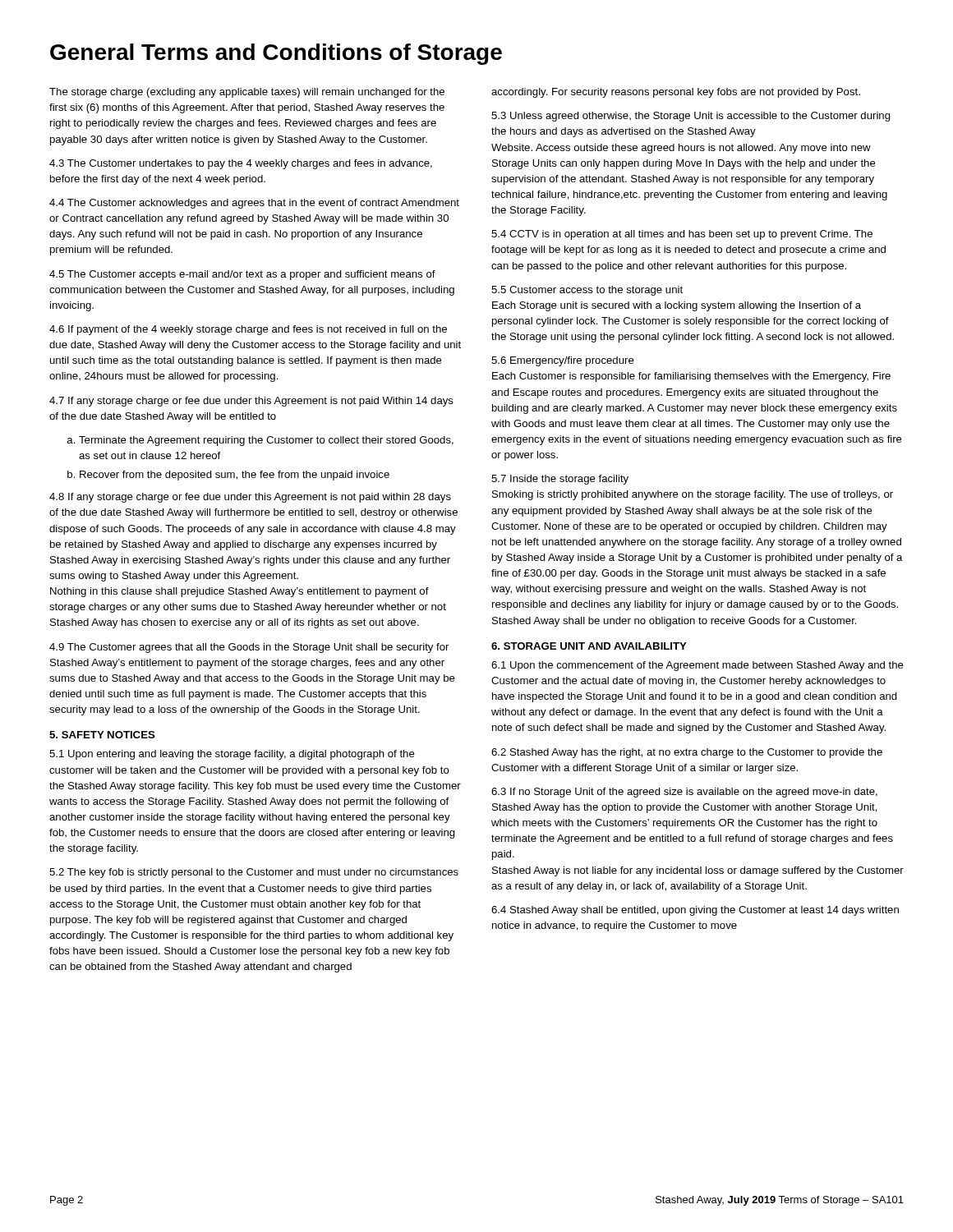
Task: Where does it say "5. SAFETY NOTICES"?
Action: click(102, 735)
